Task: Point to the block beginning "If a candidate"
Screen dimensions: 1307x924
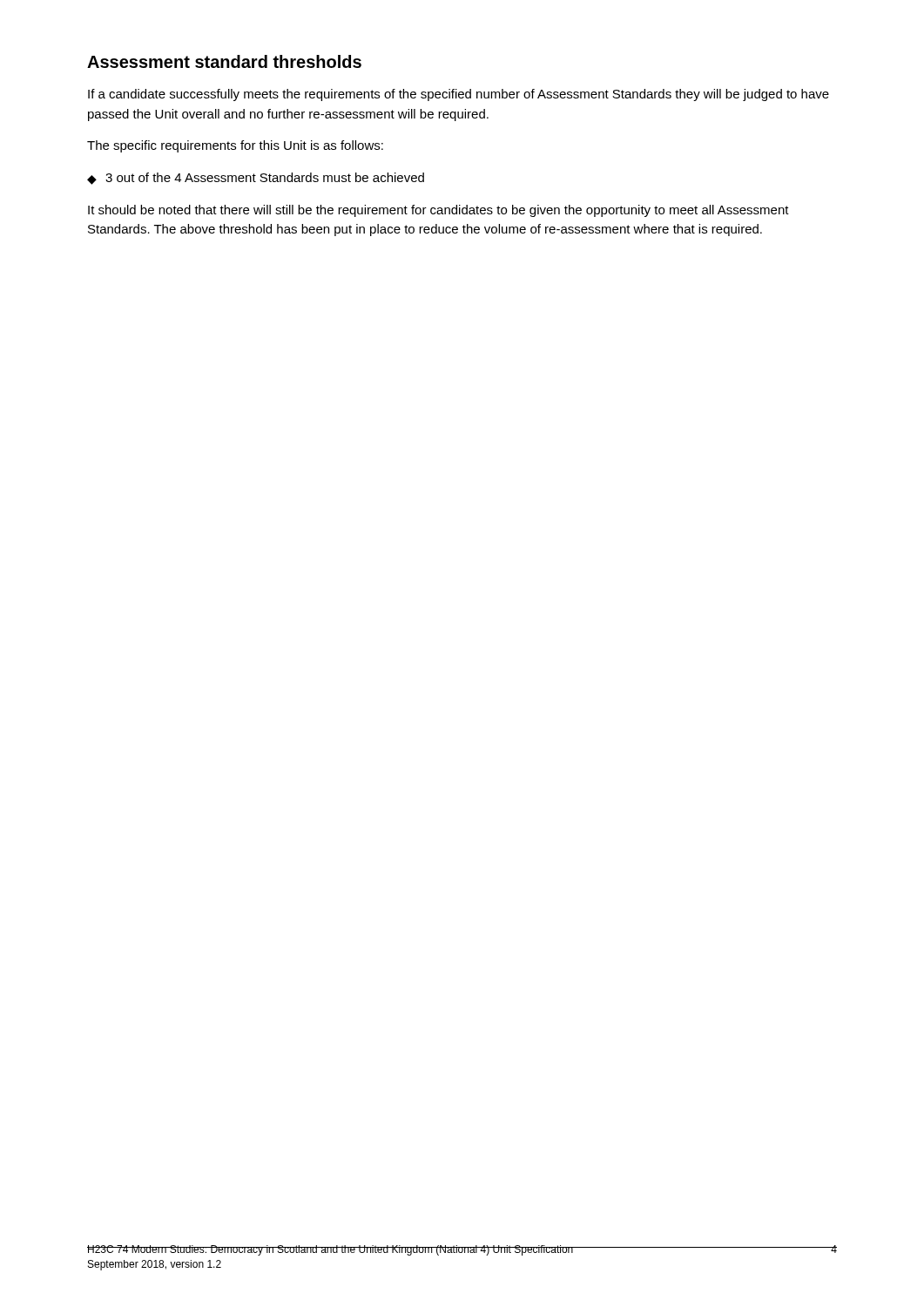Action: (x=458, y=103)
